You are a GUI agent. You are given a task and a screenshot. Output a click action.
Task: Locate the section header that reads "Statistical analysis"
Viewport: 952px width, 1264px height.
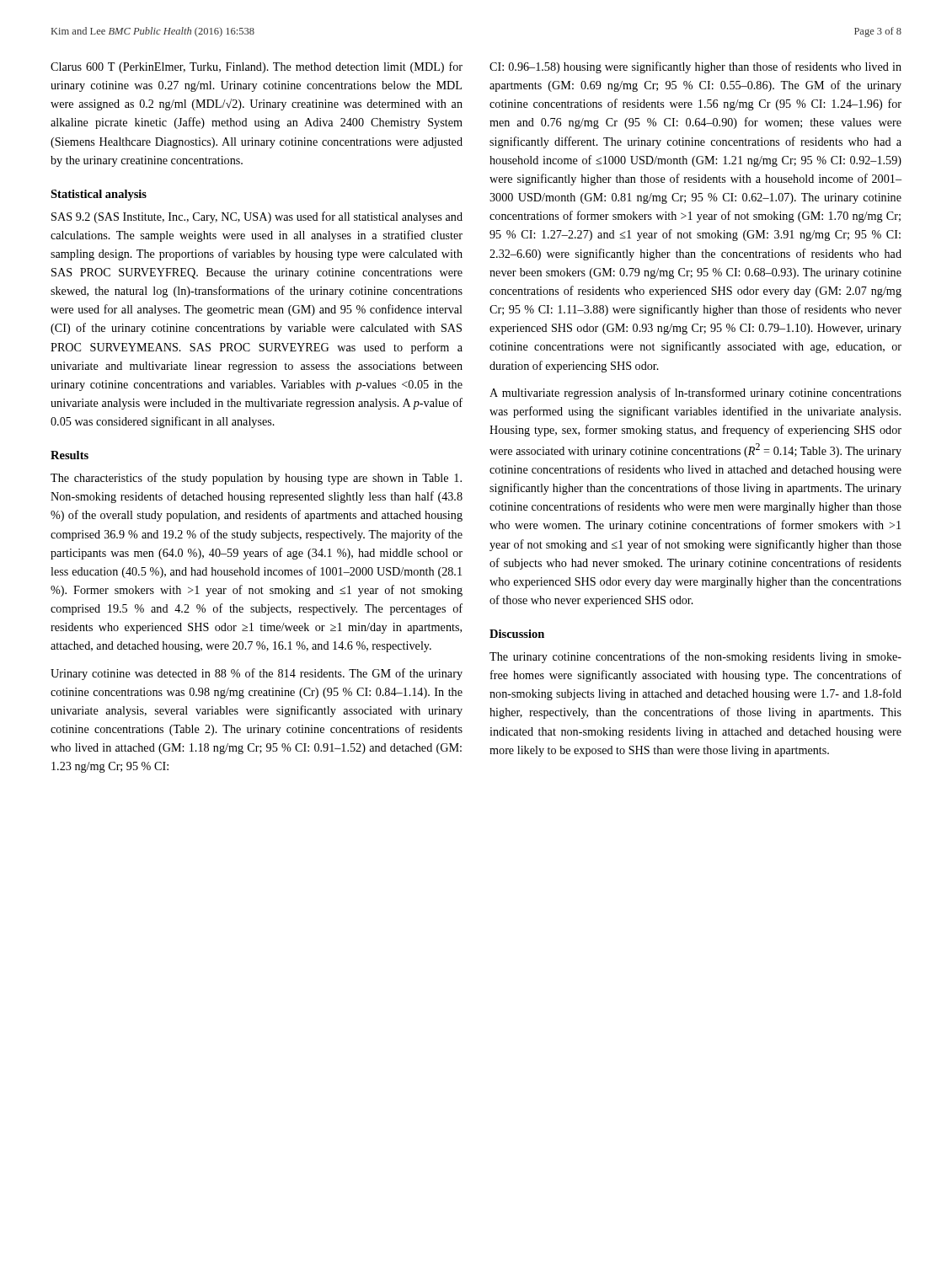(99, 195)
